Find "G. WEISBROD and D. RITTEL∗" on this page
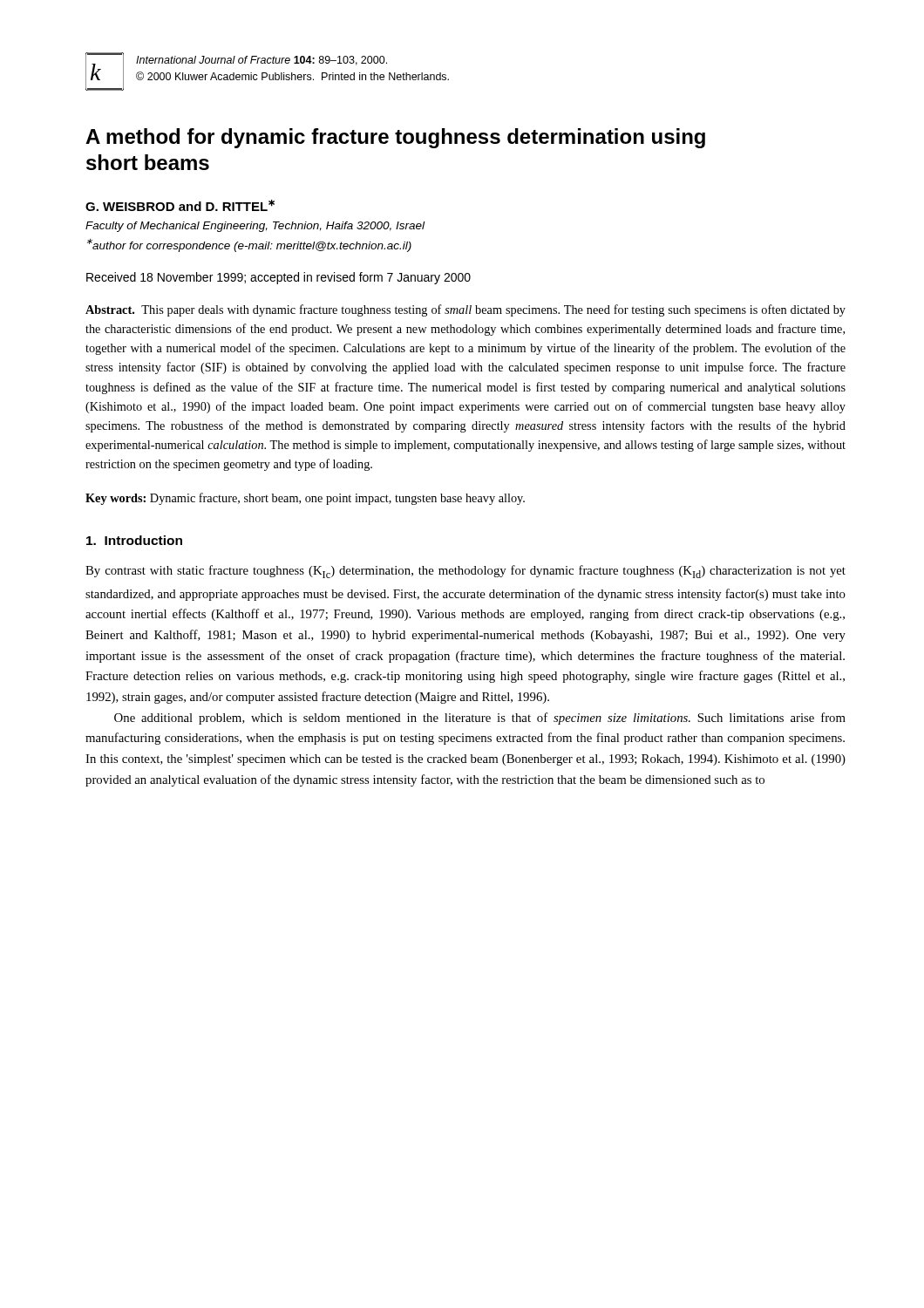 [x=181, y=205]
